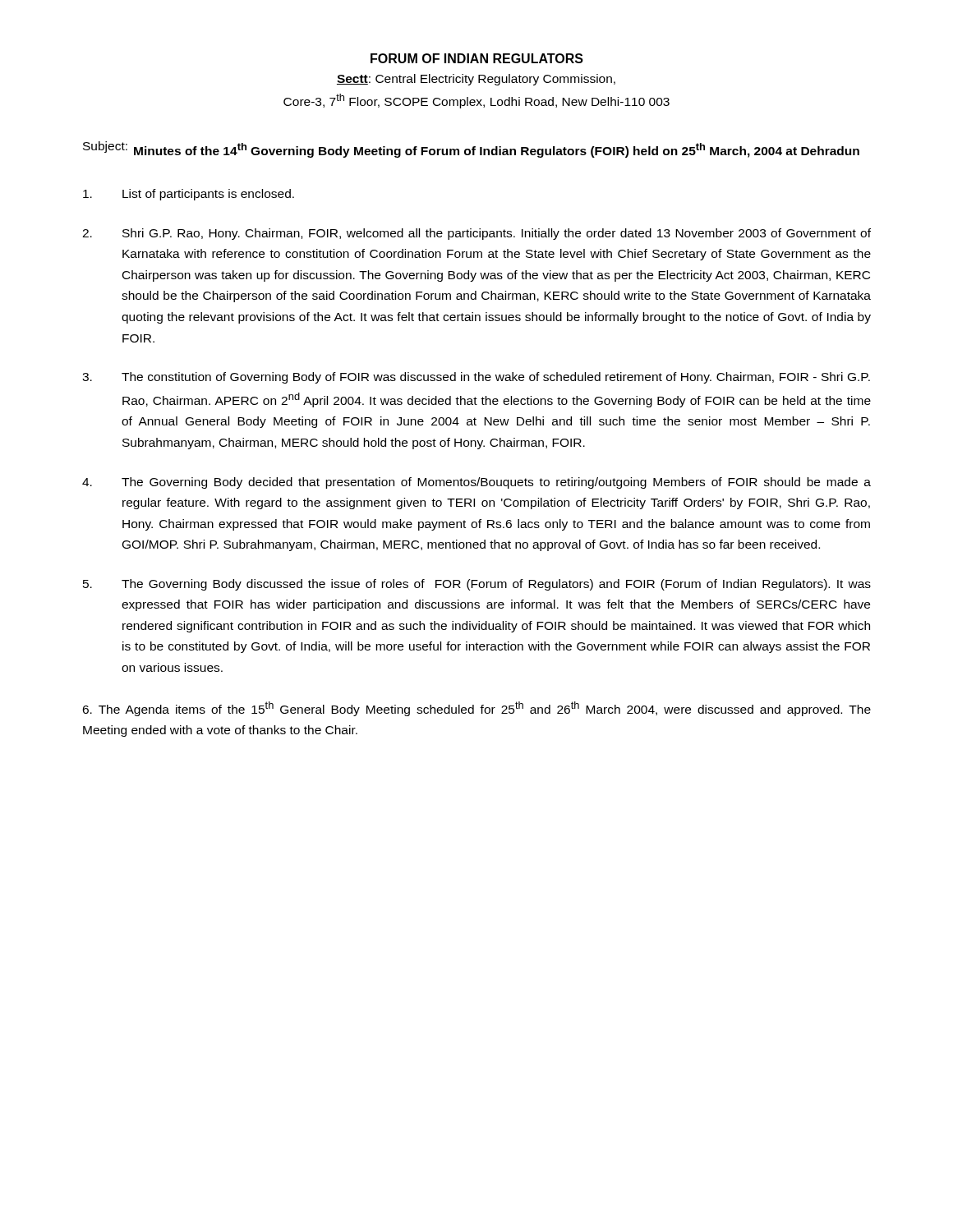Locate the region starting "Subject: Minutes of the 14th Governing"
Viewport: 953px width, 1232px height.
471,149
